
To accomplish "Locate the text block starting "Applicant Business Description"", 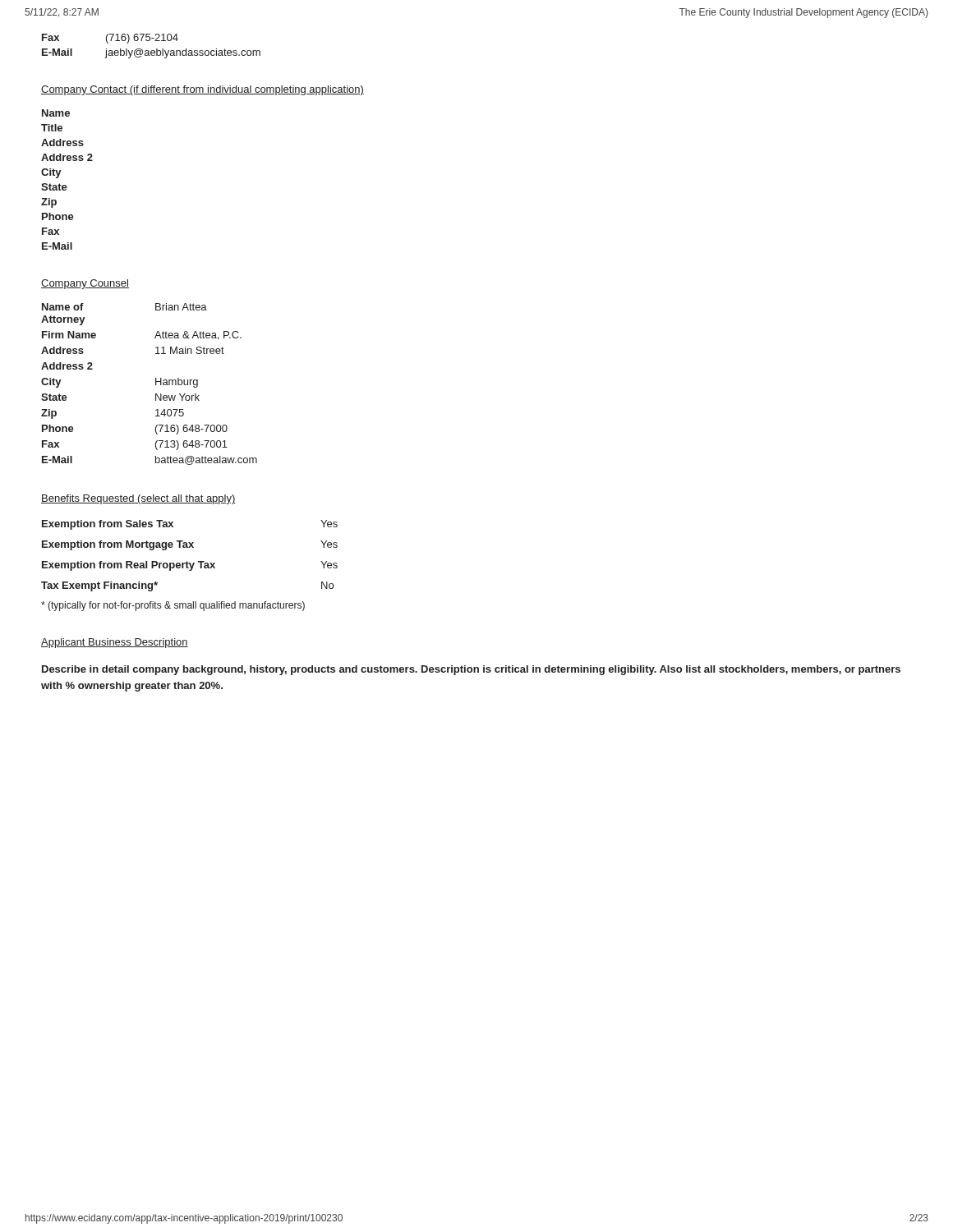I will (114, 642).
